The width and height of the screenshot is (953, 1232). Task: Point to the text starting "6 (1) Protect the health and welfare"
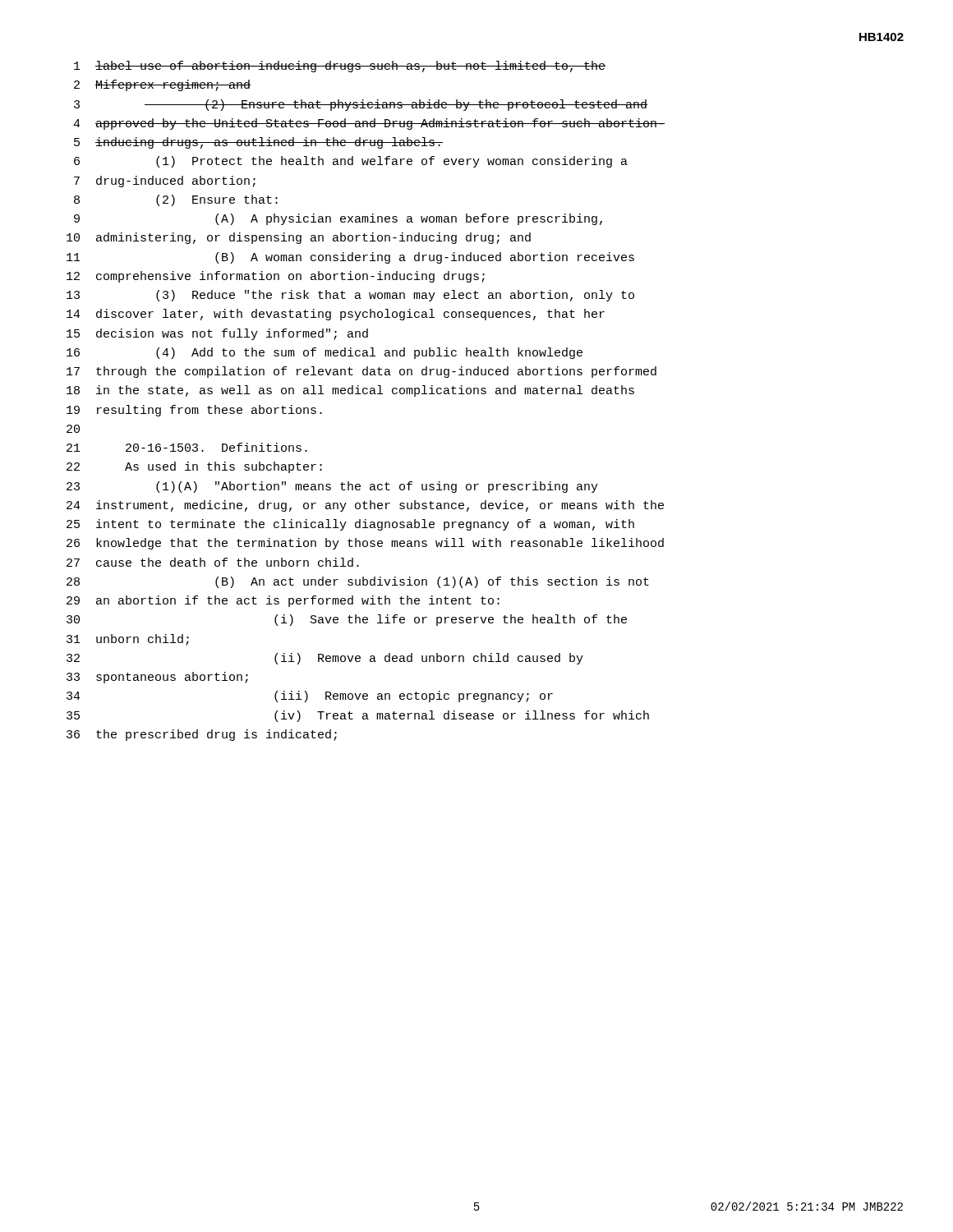[476, 163]
